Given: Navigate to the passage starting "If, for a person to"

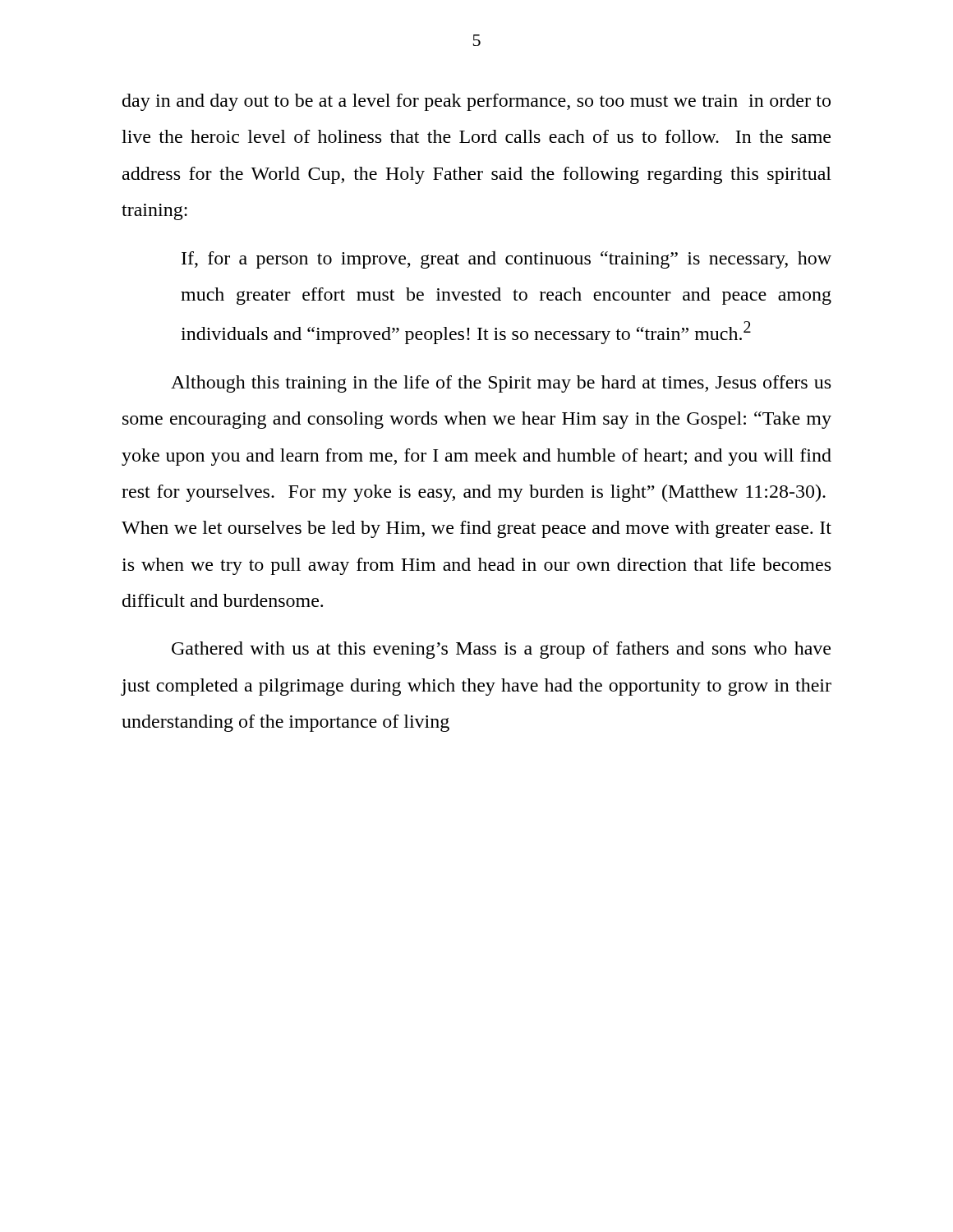Looking at the screenshot, I should (506, 296).
